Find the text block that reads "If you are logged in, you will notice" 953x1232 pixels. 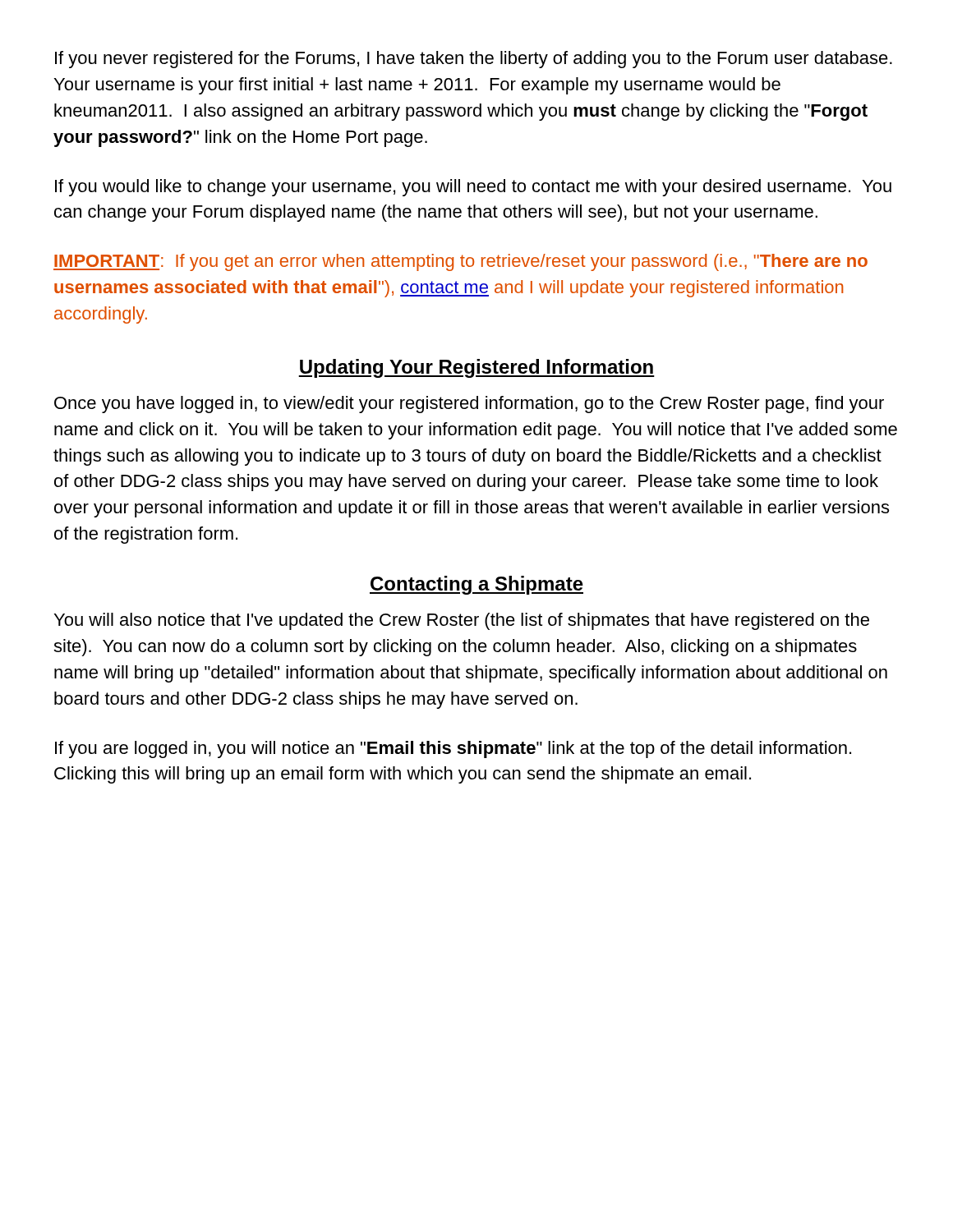tap(456, 761)
